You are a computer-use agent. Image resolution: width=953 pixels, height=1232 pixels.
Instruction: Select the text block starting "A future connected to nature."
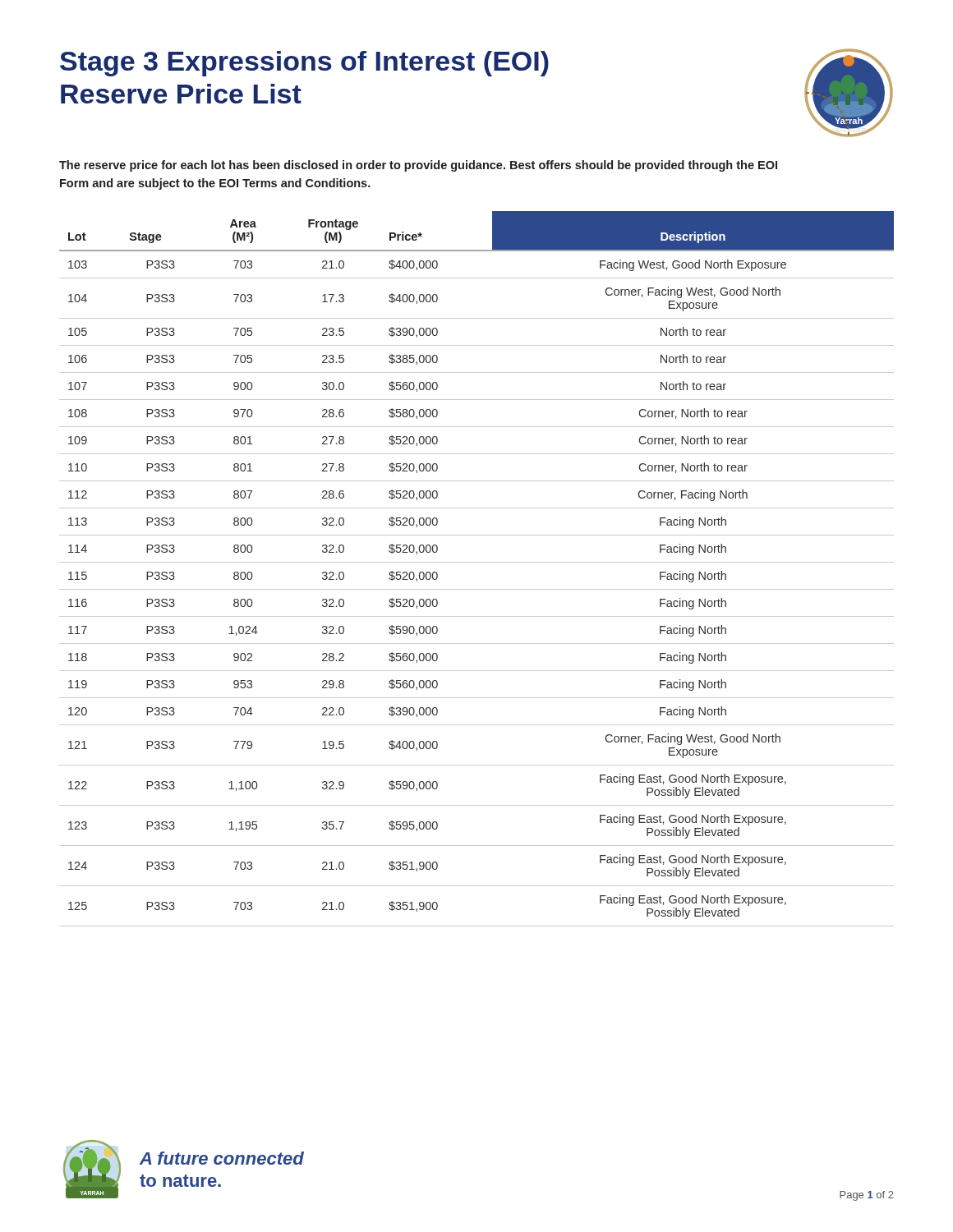[x=222, y=1170]
